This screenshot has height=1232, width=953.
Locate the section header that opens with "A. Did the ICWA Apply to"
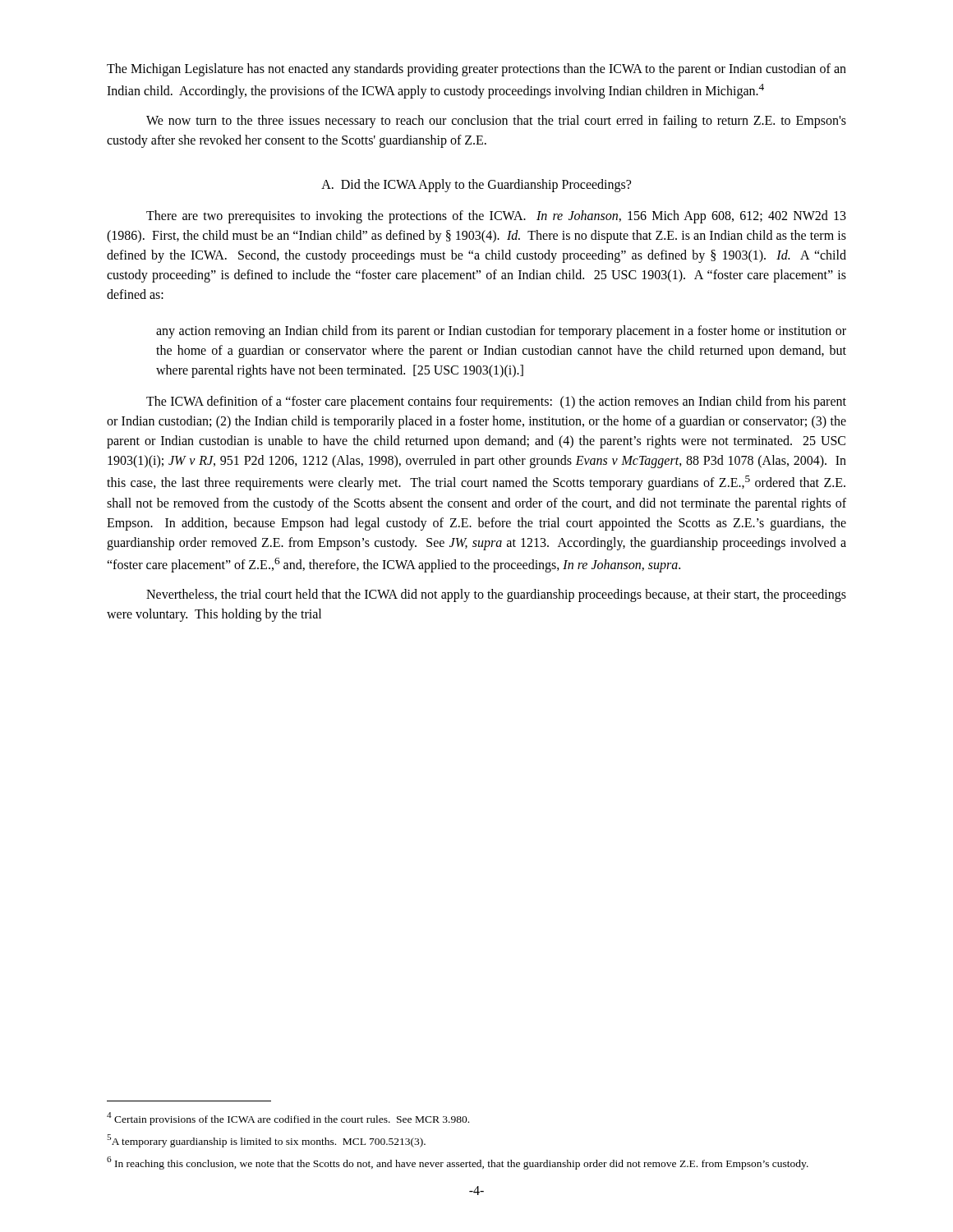point(476,185)
